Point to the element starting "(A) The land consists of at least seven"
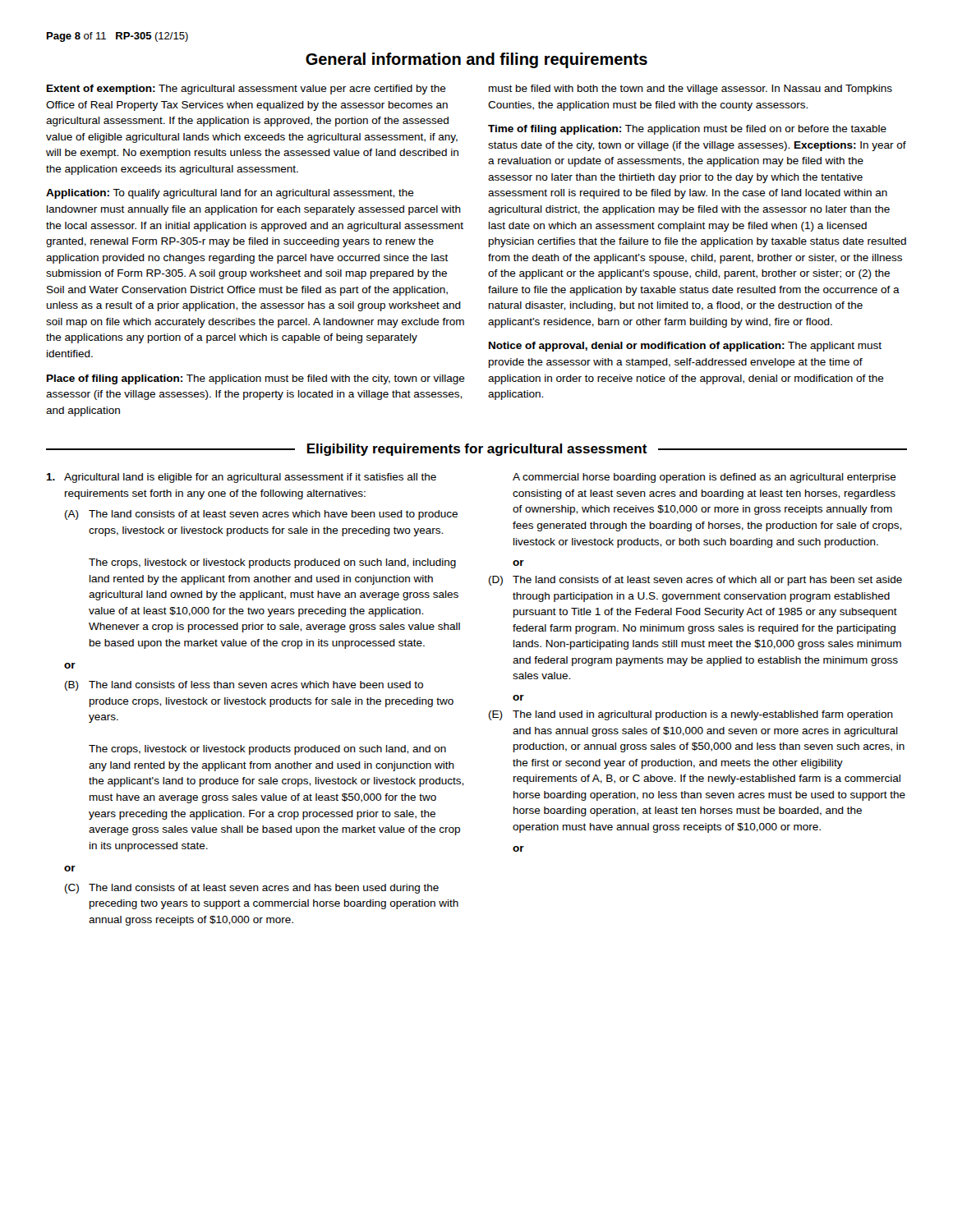 [265, 579]
